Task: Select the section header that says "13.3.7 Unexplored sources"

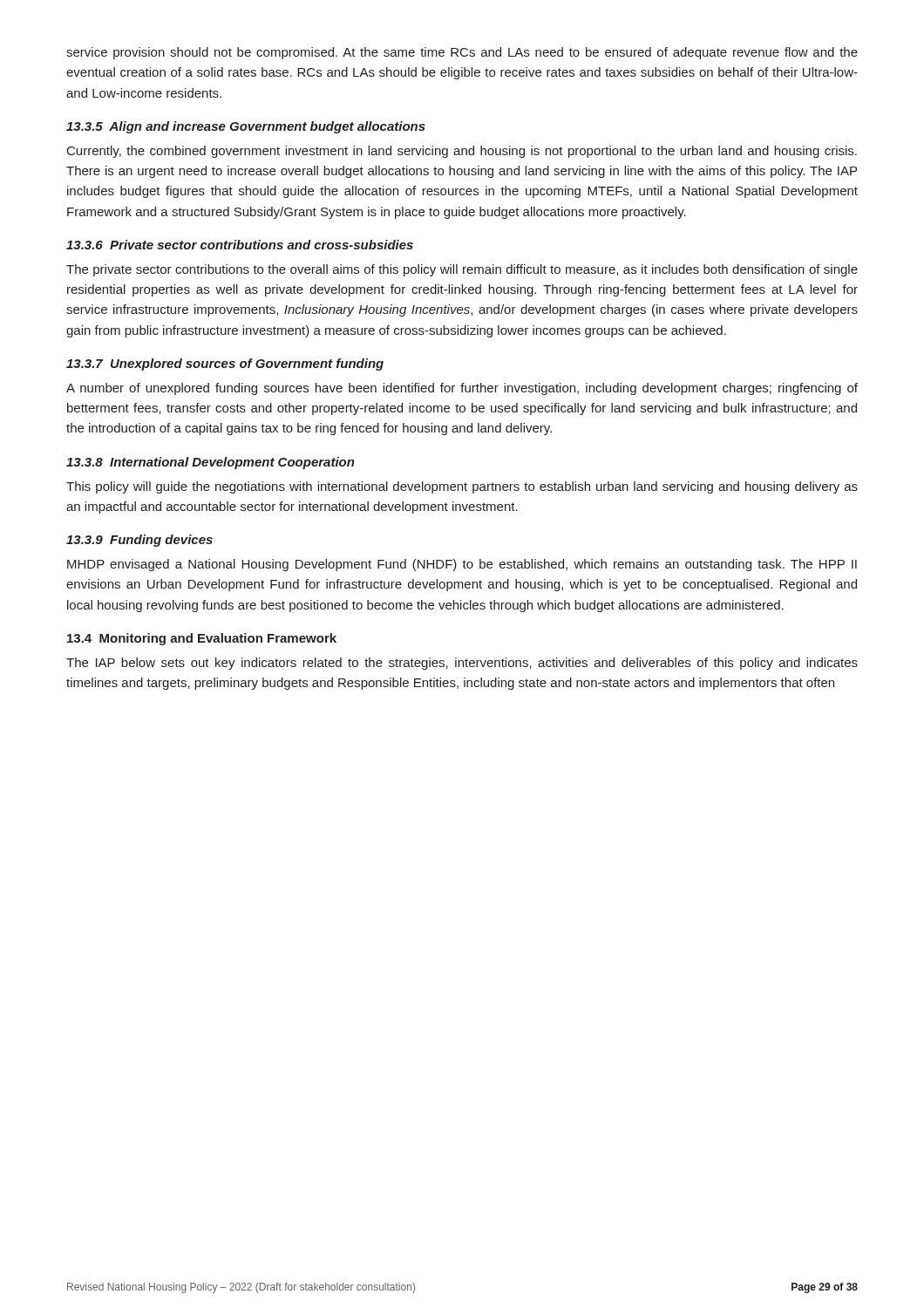Action: (225, 363)
